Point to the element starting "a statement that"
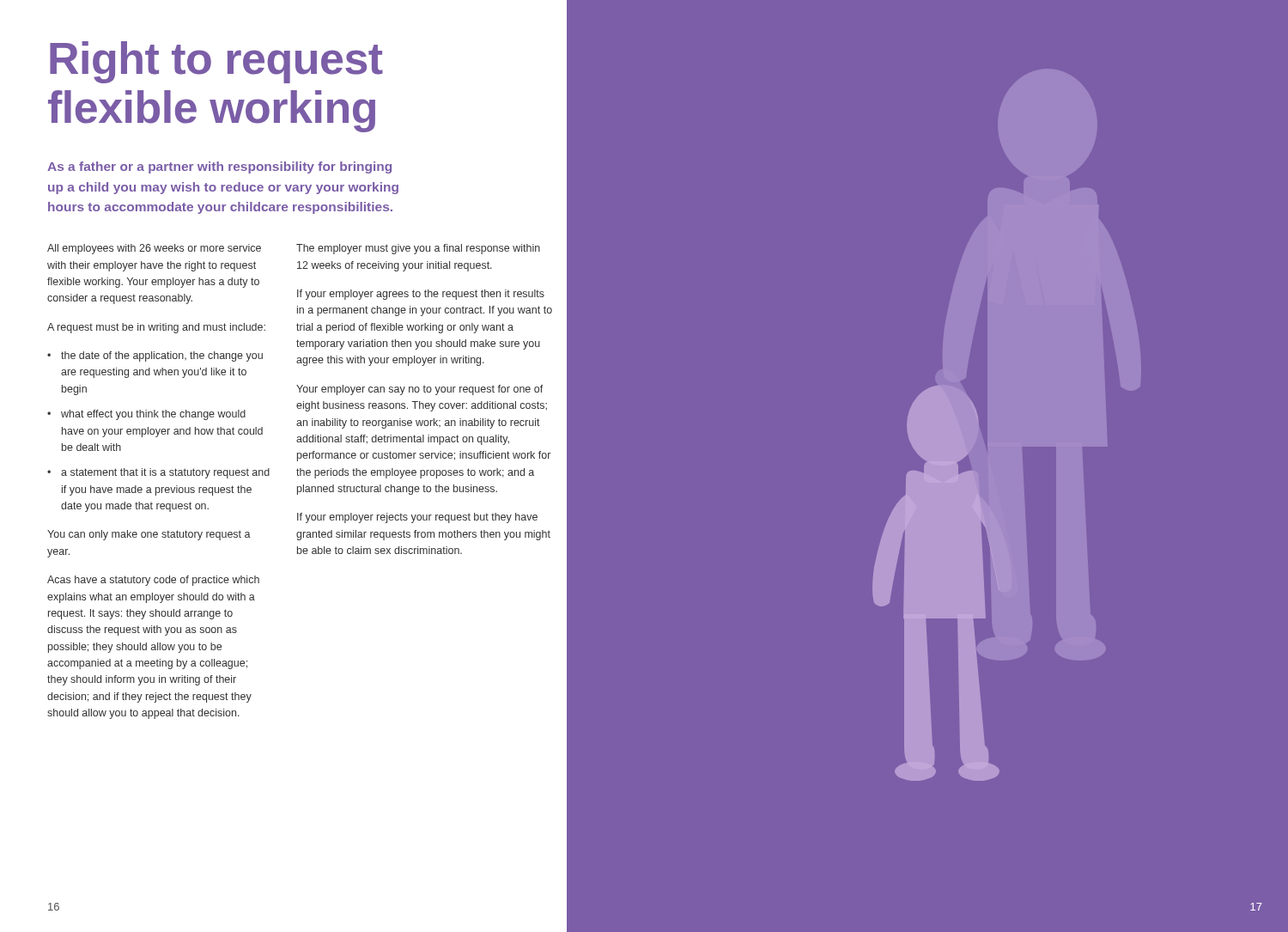1288x932 pixels. [165, 489]
